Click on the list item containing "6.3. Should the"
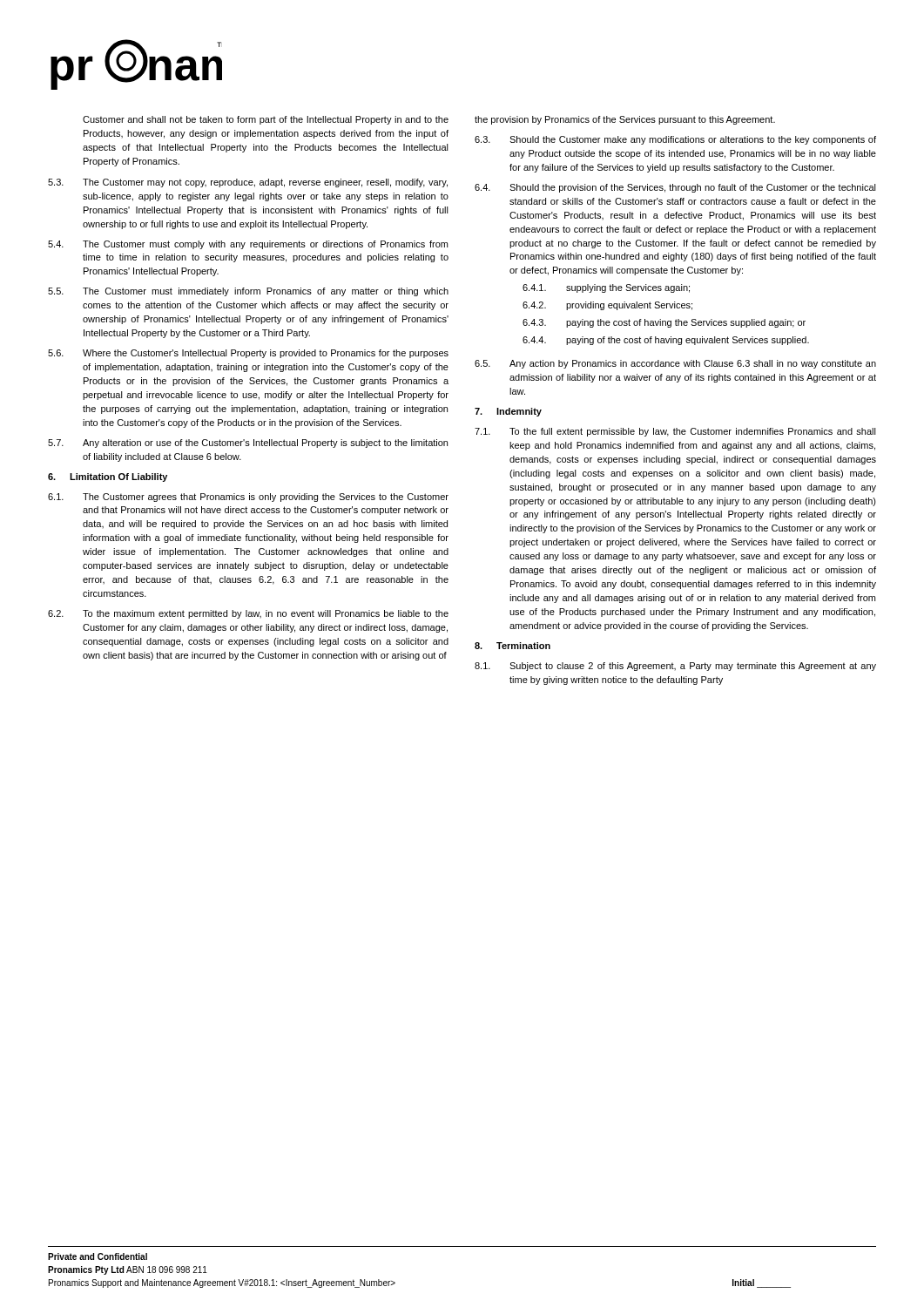This screenshot has height=1307, width=924. click(x=675, y=154)
